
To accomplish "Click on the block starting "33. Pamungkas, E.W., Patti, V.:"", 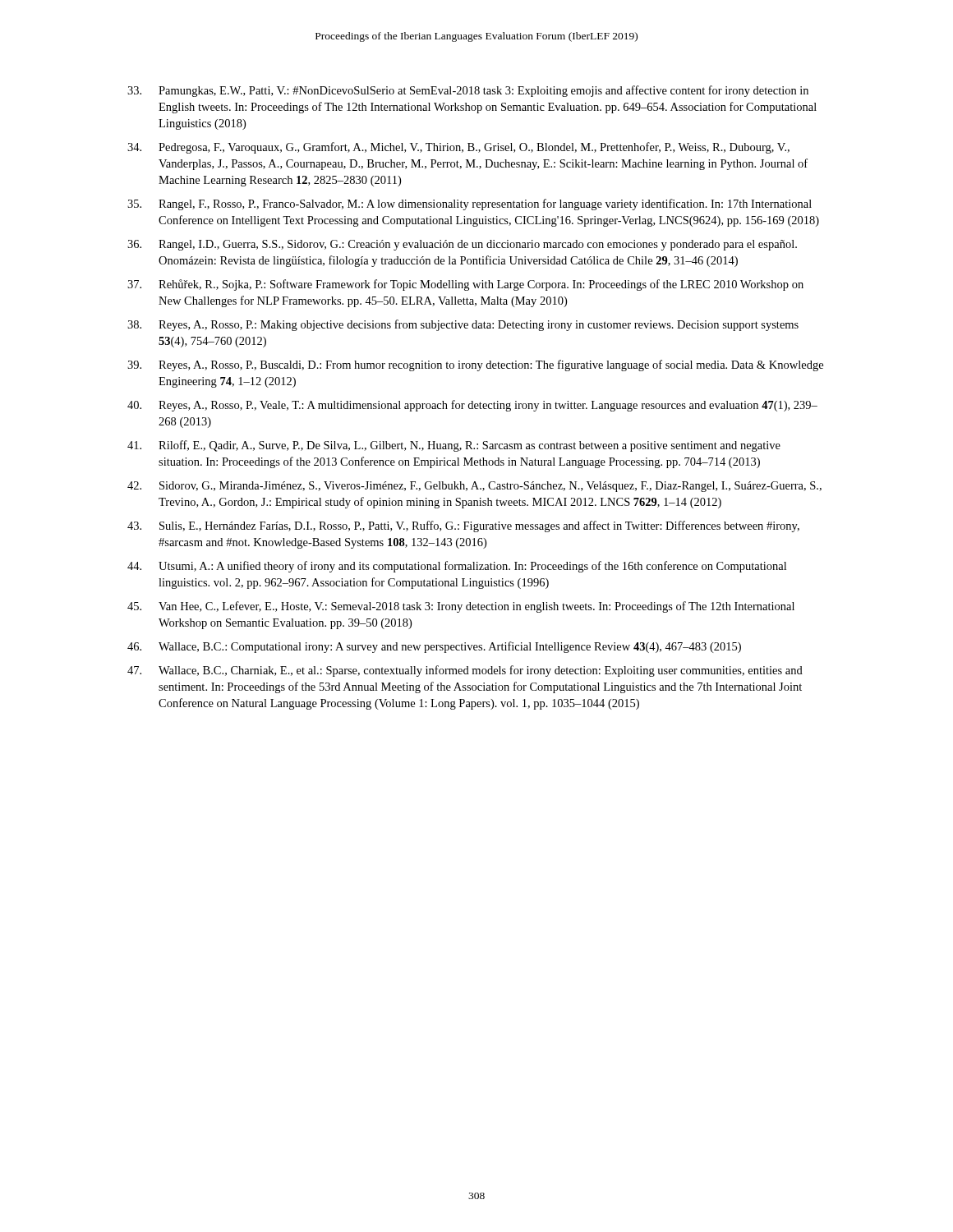I will tap(476, 107).
